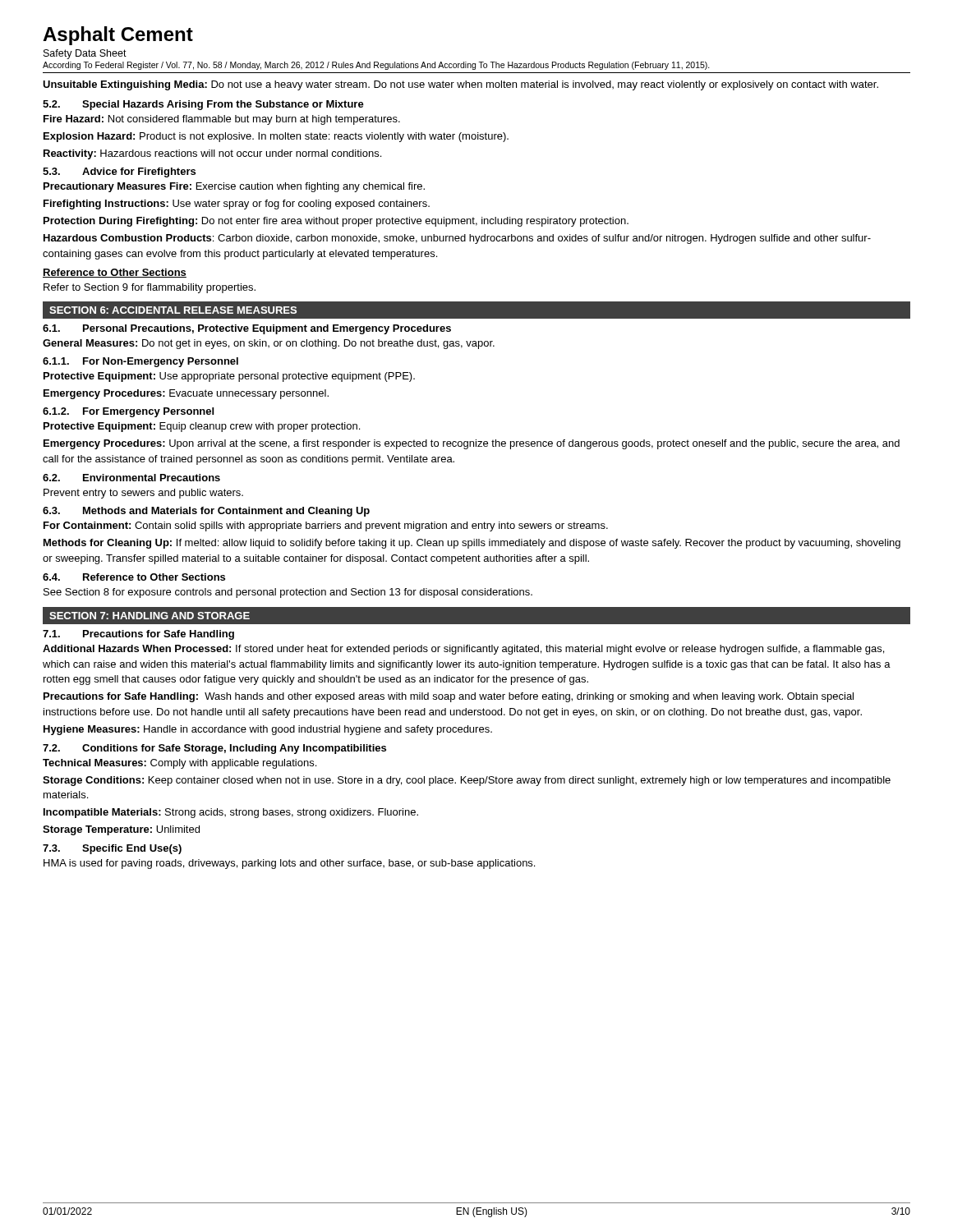The height and width of the screenshot is (1232, 953).
Task: Where does it say "5.3. Advice for Firefighters"?
Action: 119,171
